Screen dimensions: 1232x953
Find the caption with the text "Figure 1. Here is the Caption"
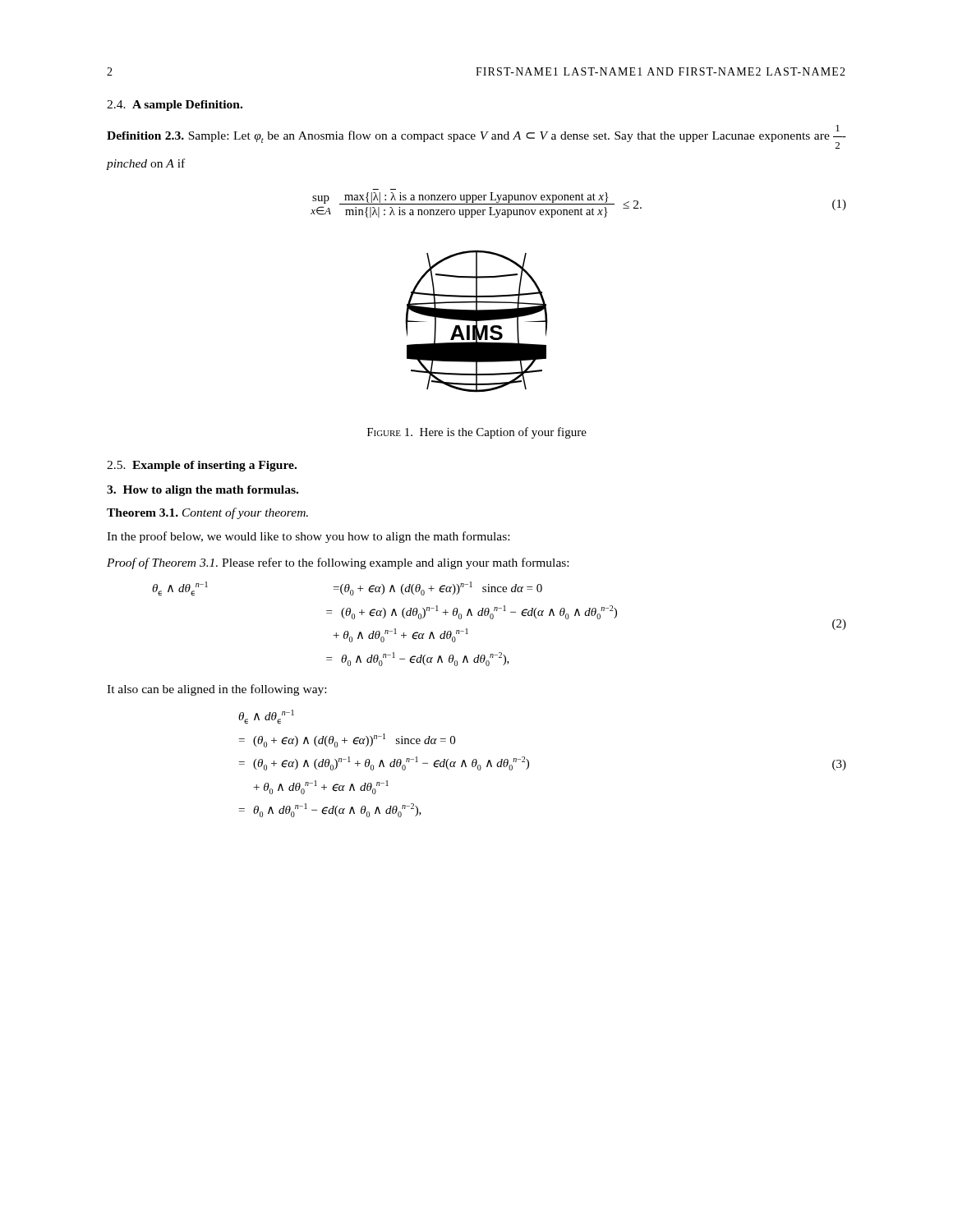coord(476,432)
